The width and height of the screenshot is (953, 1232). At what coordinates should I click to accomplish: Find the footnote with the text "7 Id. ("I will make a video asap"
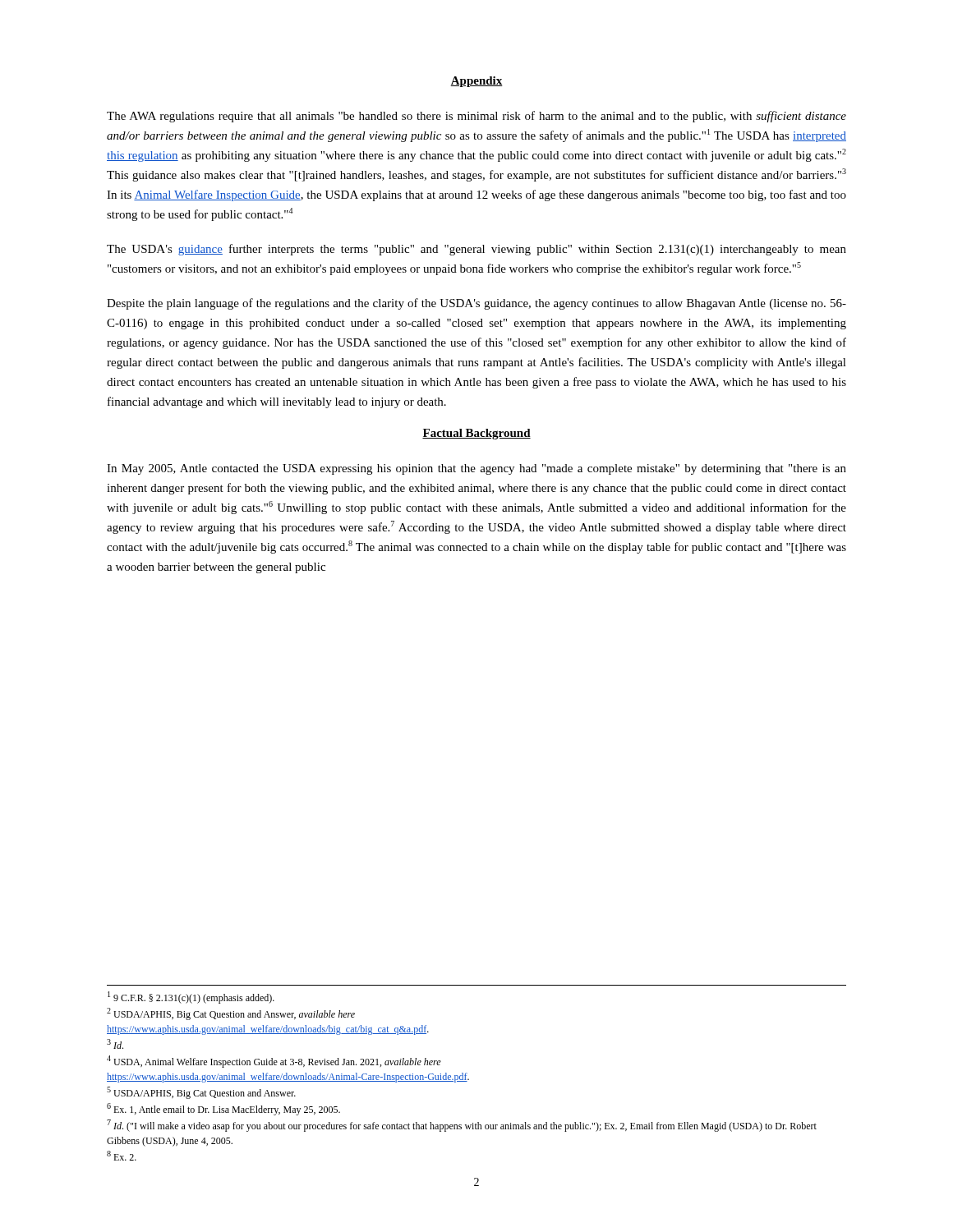pyautogui.click(x=462, y=1133)
